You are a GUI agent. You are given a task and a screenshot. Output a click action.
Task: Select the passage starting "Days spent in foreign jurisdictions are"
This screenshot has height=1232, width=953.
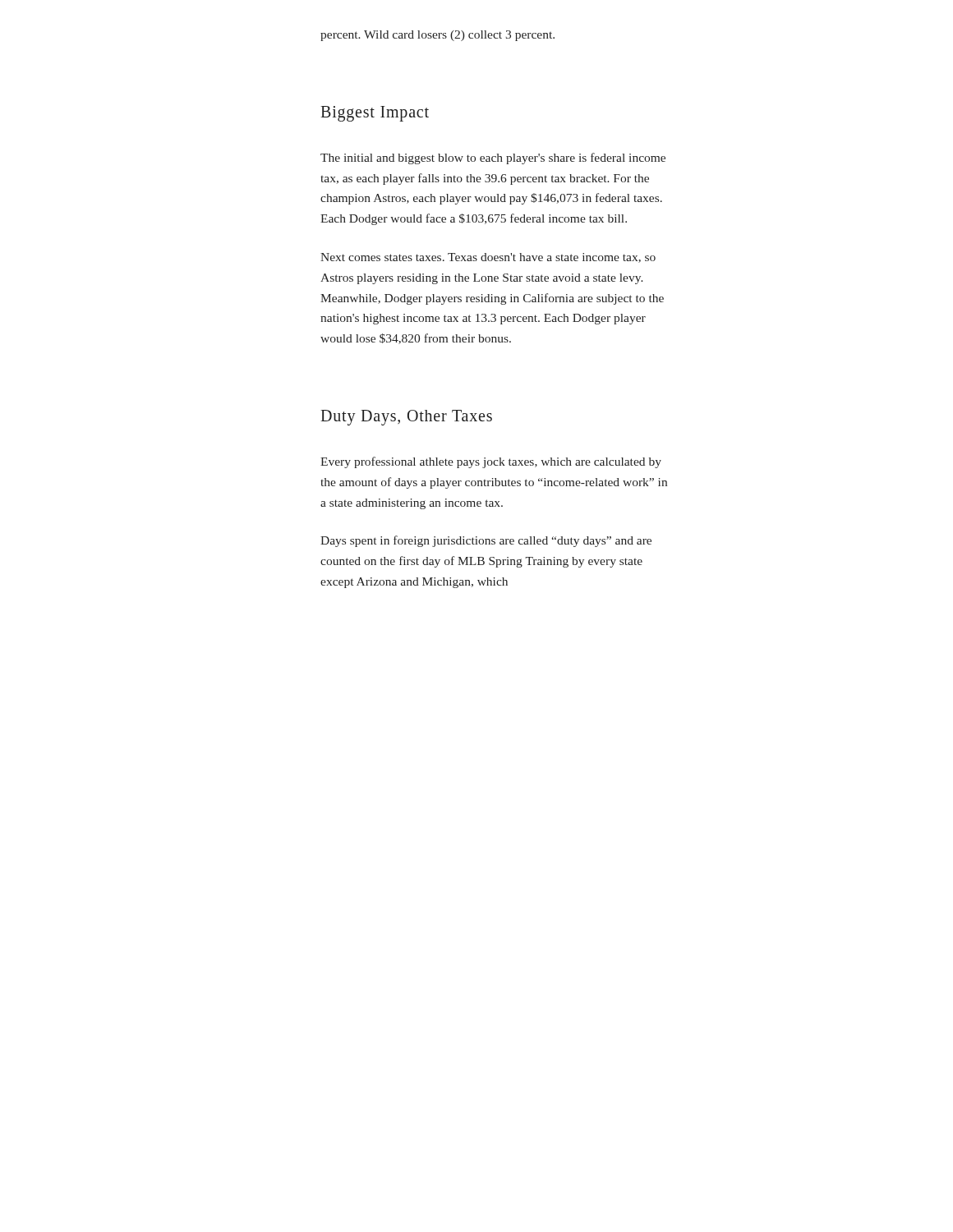click(x=486, y=561)
